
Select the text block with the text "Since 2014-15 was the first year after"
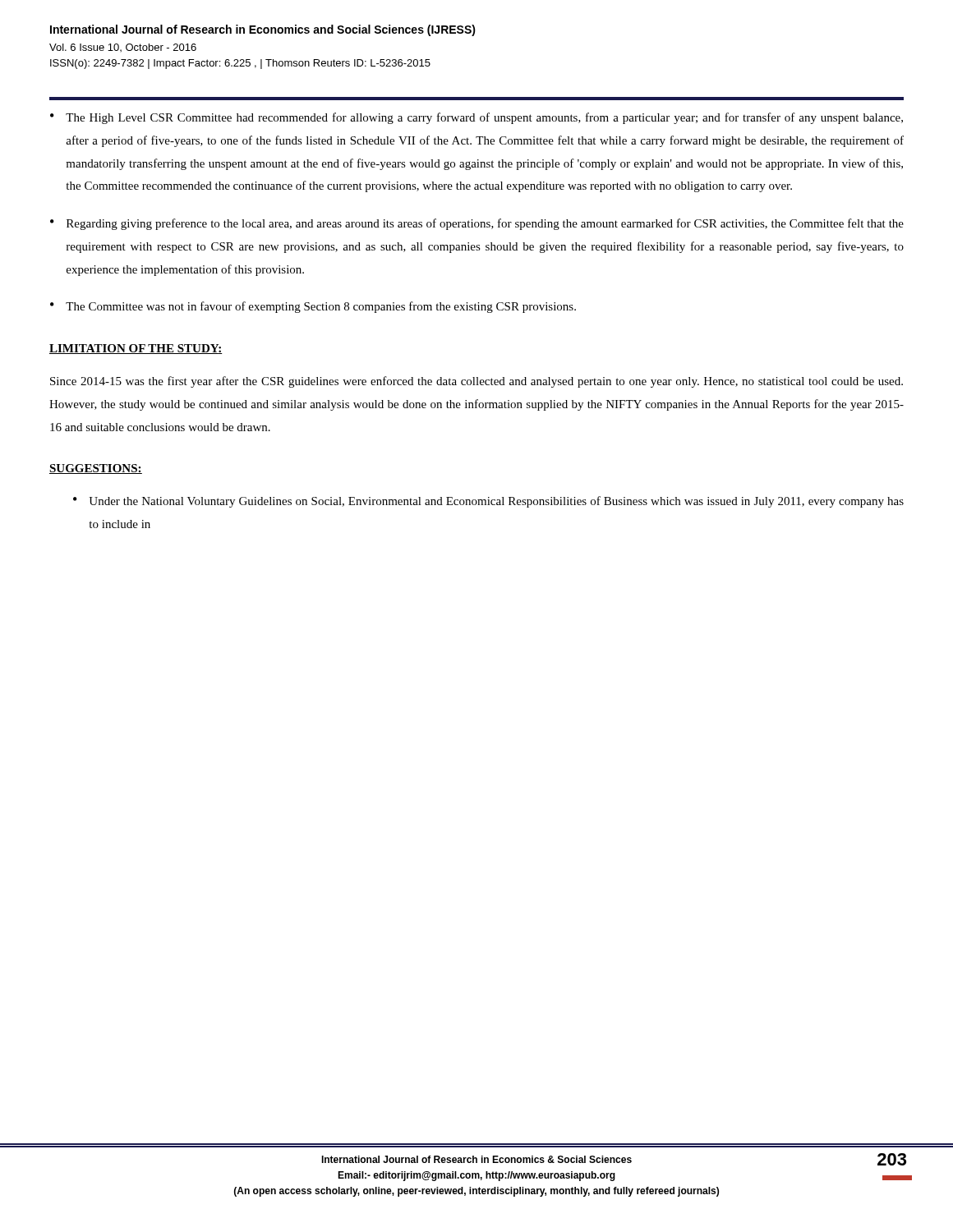476,404
